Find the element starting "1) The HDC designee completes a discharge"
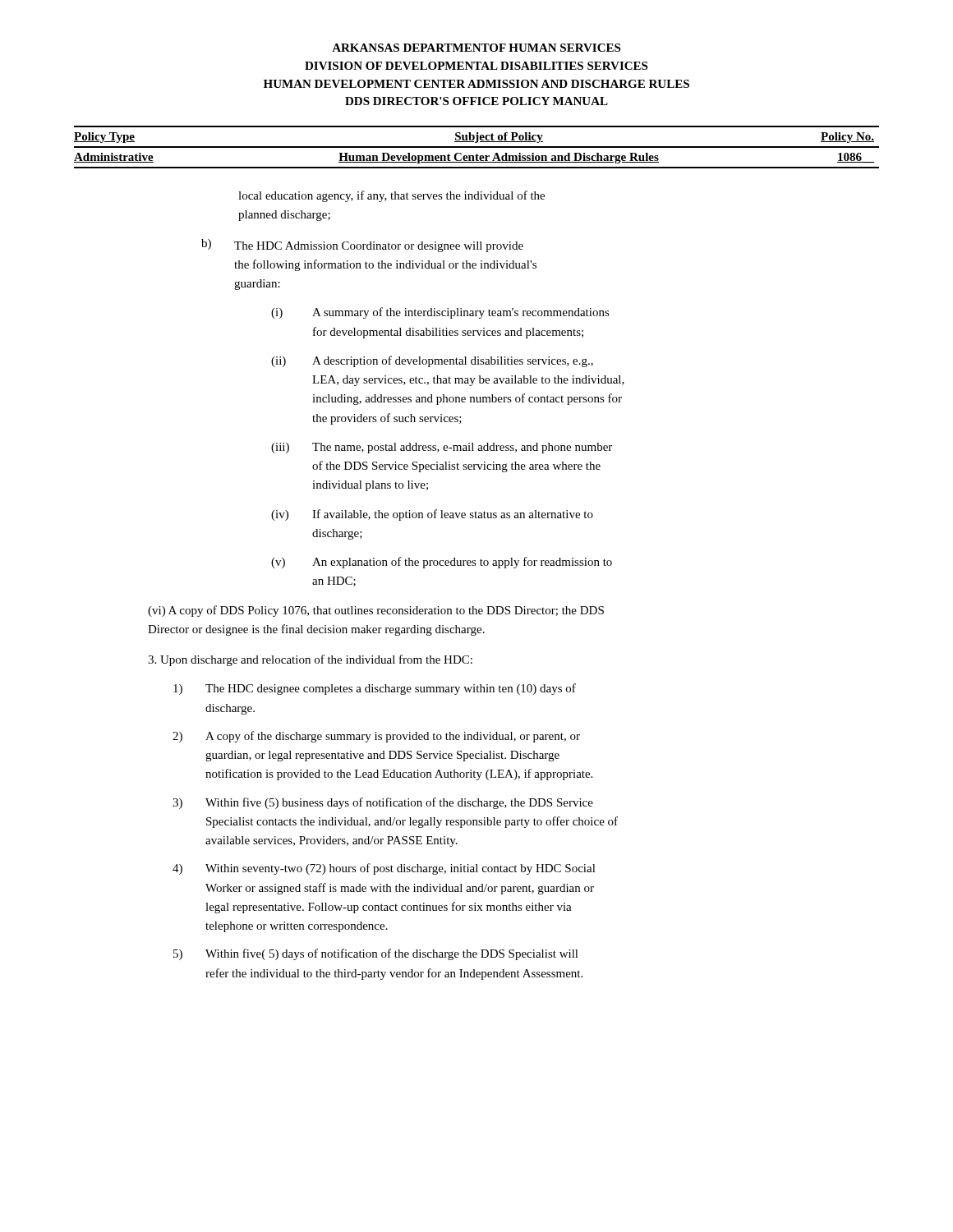Viewport: 953px width, 1232px height. 526,699
